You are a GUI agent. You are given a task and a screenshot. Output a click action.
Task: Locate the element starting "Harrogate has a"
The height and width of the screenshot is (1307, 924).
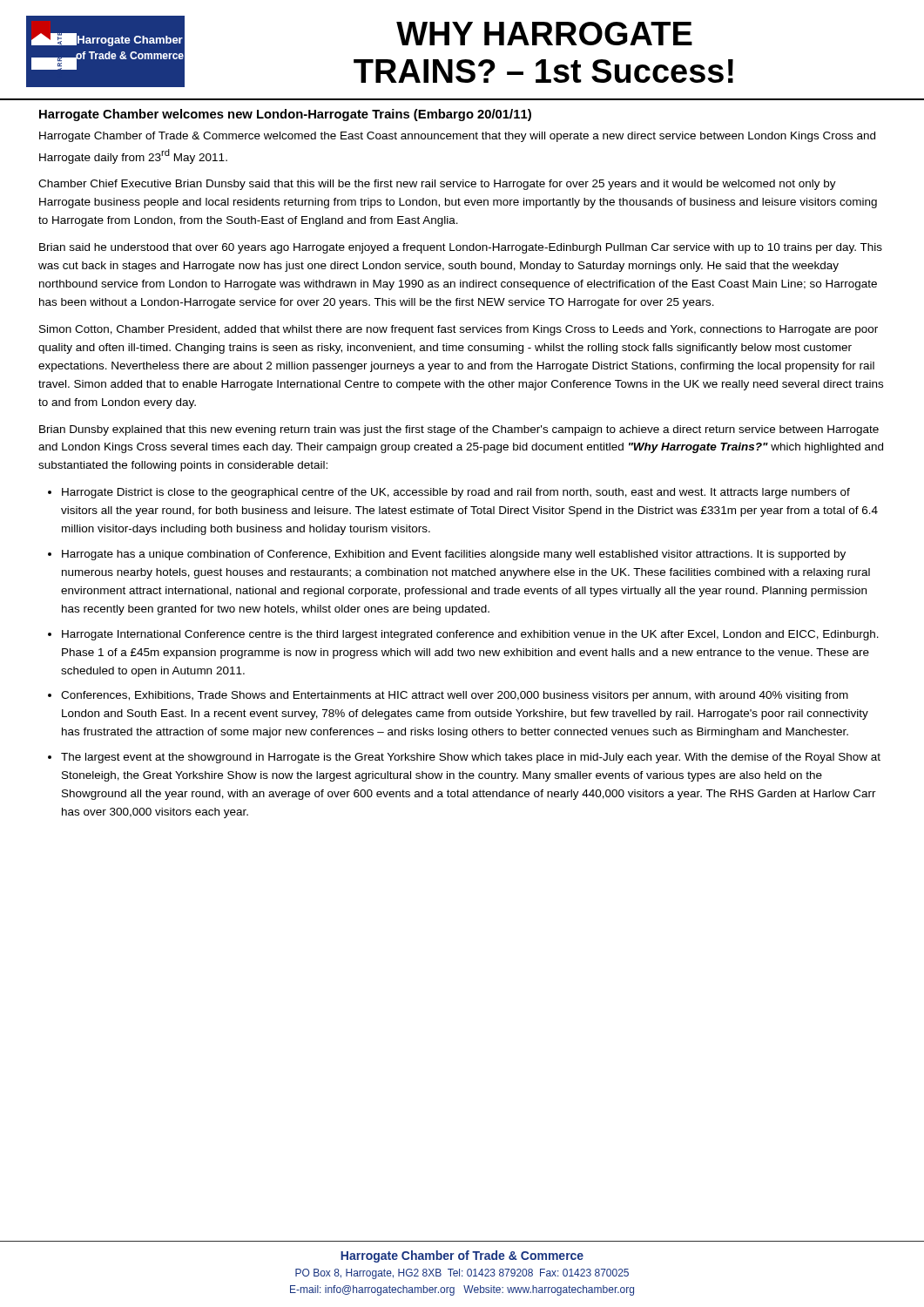point(466,581)
